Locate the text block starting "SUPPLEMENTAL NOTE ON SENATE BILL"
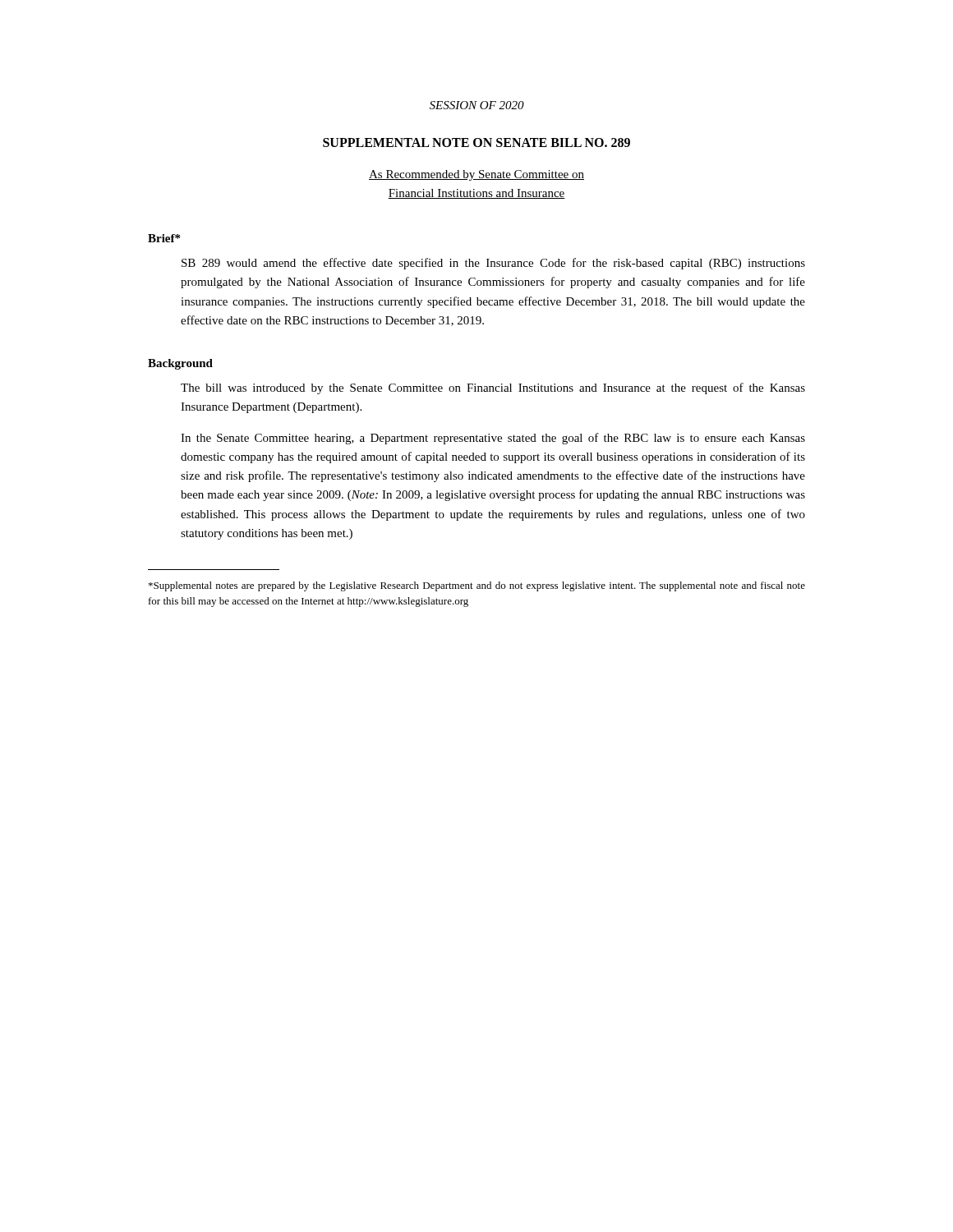Viewport: 953px width, 1232px height. (x=476, y=142)
